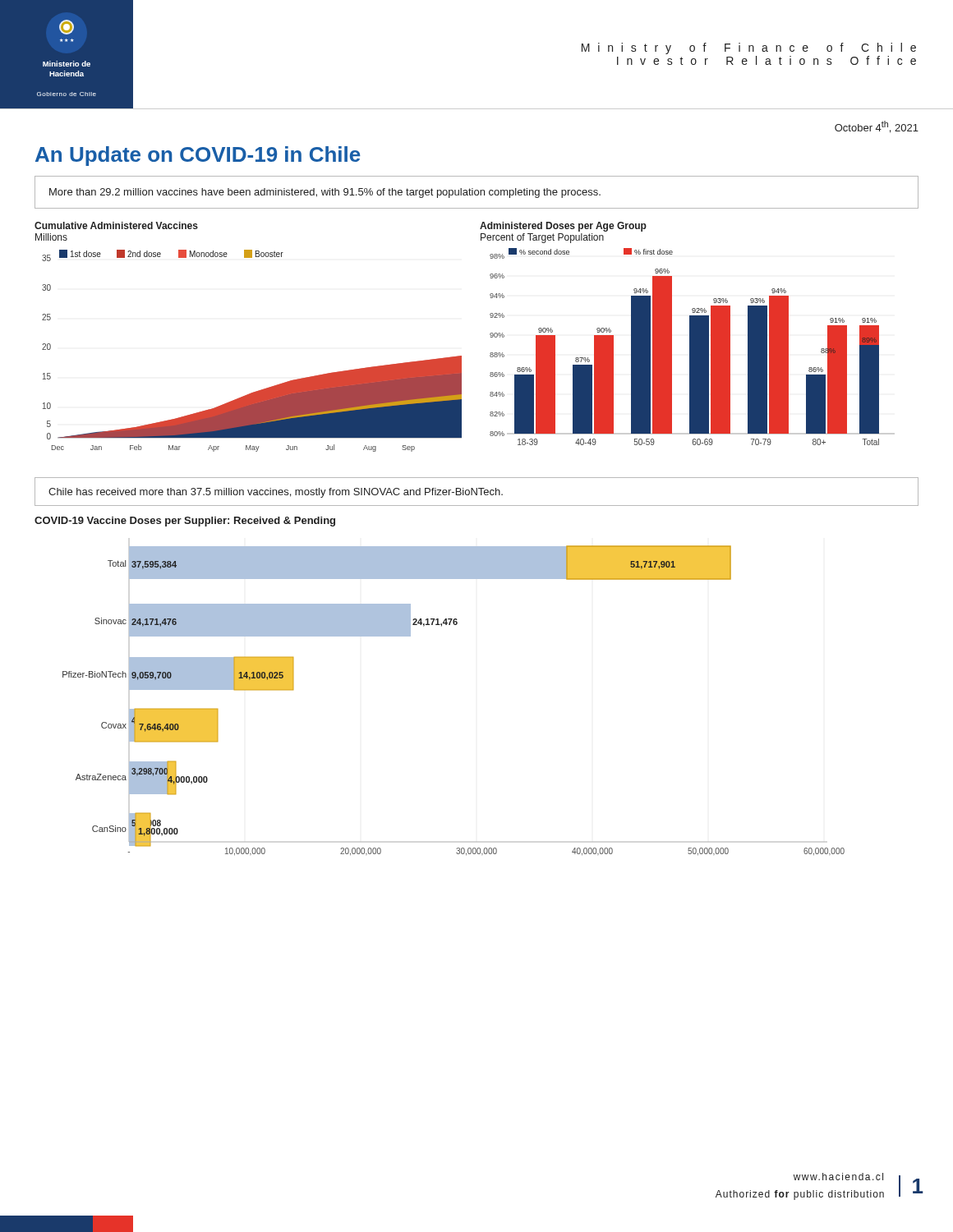Image resolution: width=953 pixels, height=1232 pixels.
Task: Select the grouped bar chart
Action: pos(699,344)
